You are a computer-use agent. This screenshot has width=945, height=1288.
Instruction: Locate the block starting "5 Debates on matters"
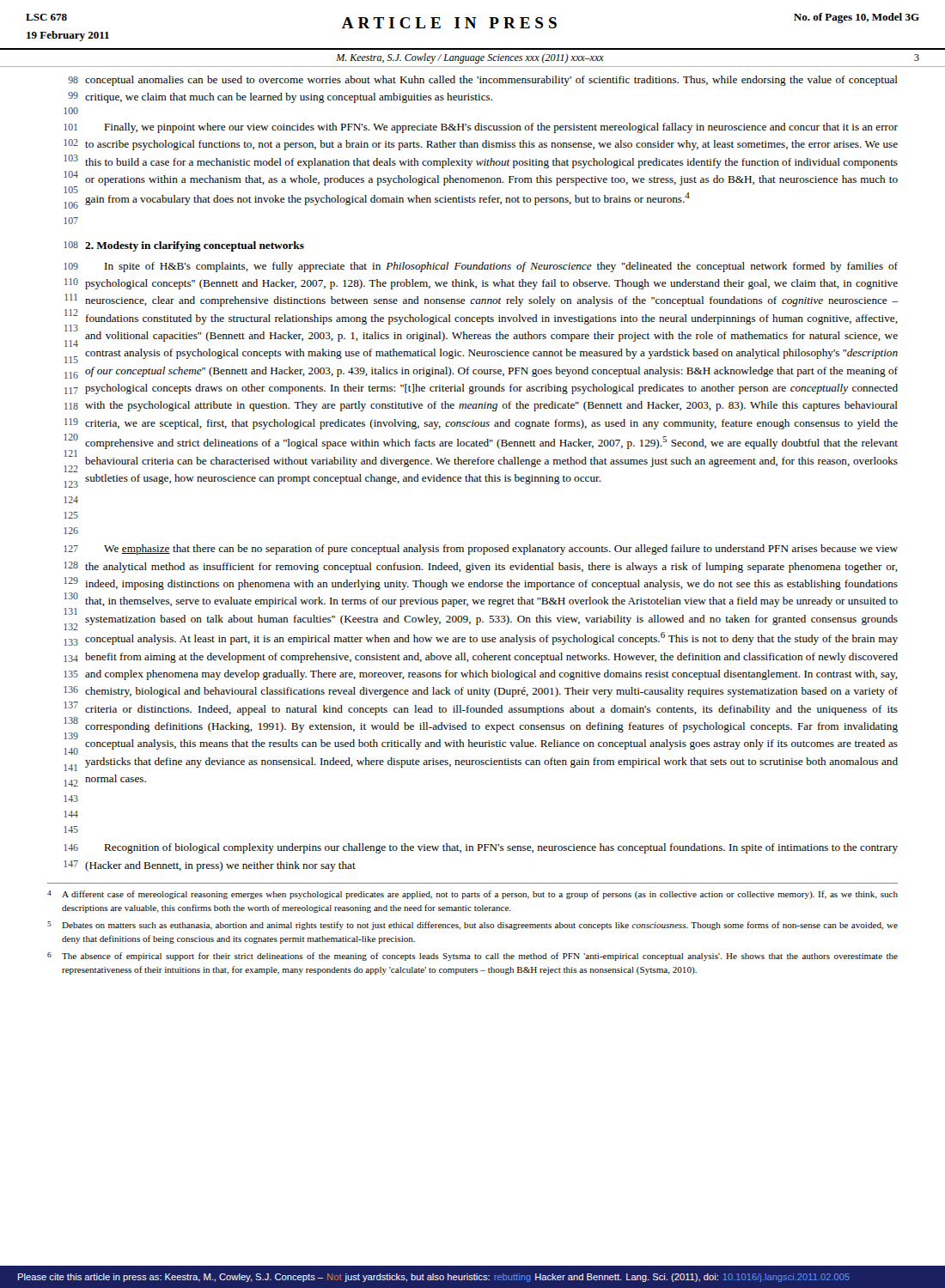point(472,932)
